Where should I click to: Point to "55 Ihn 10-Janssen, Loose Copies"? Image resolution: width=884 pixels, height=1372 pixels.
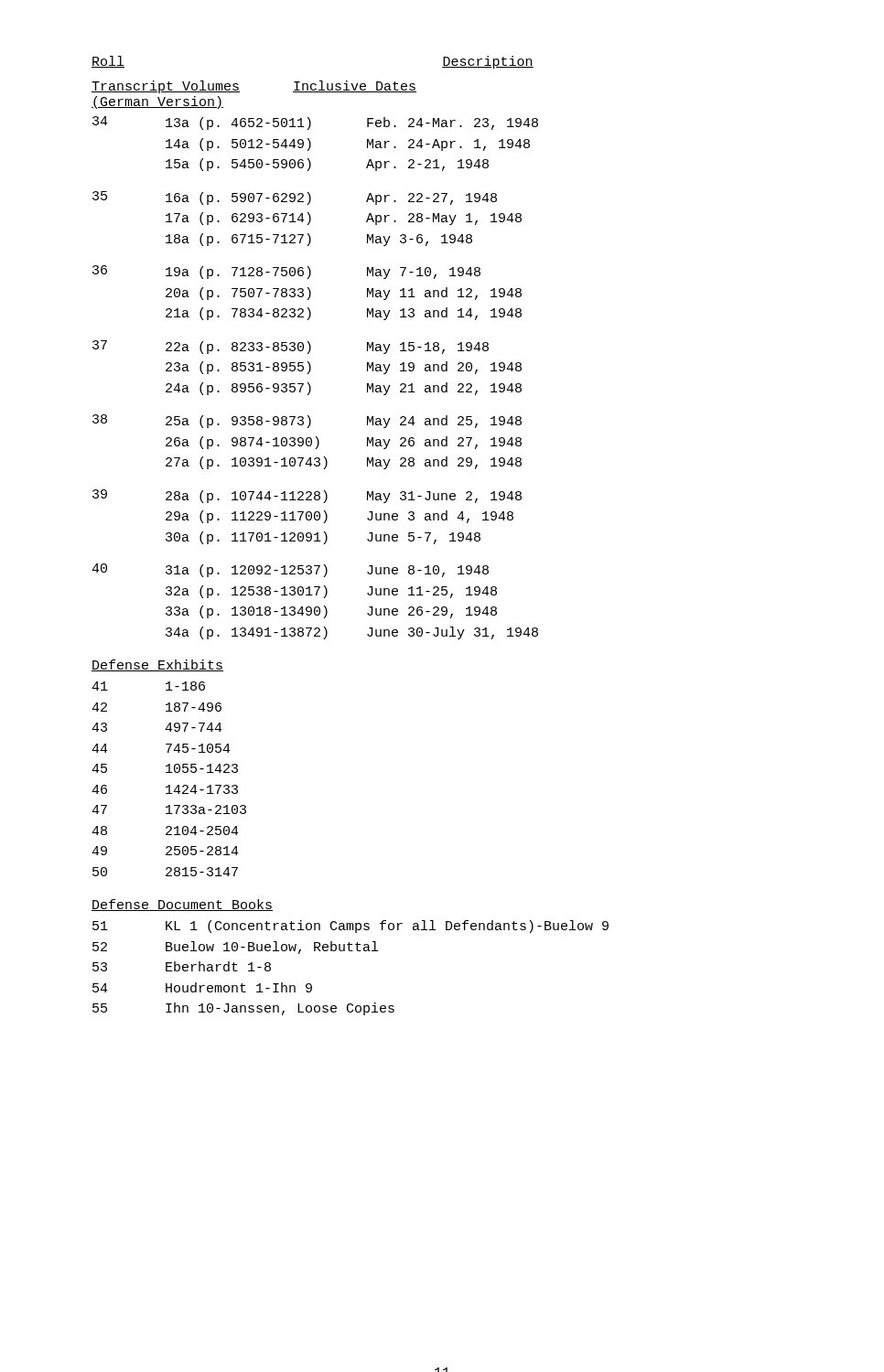pos(243,1009)
